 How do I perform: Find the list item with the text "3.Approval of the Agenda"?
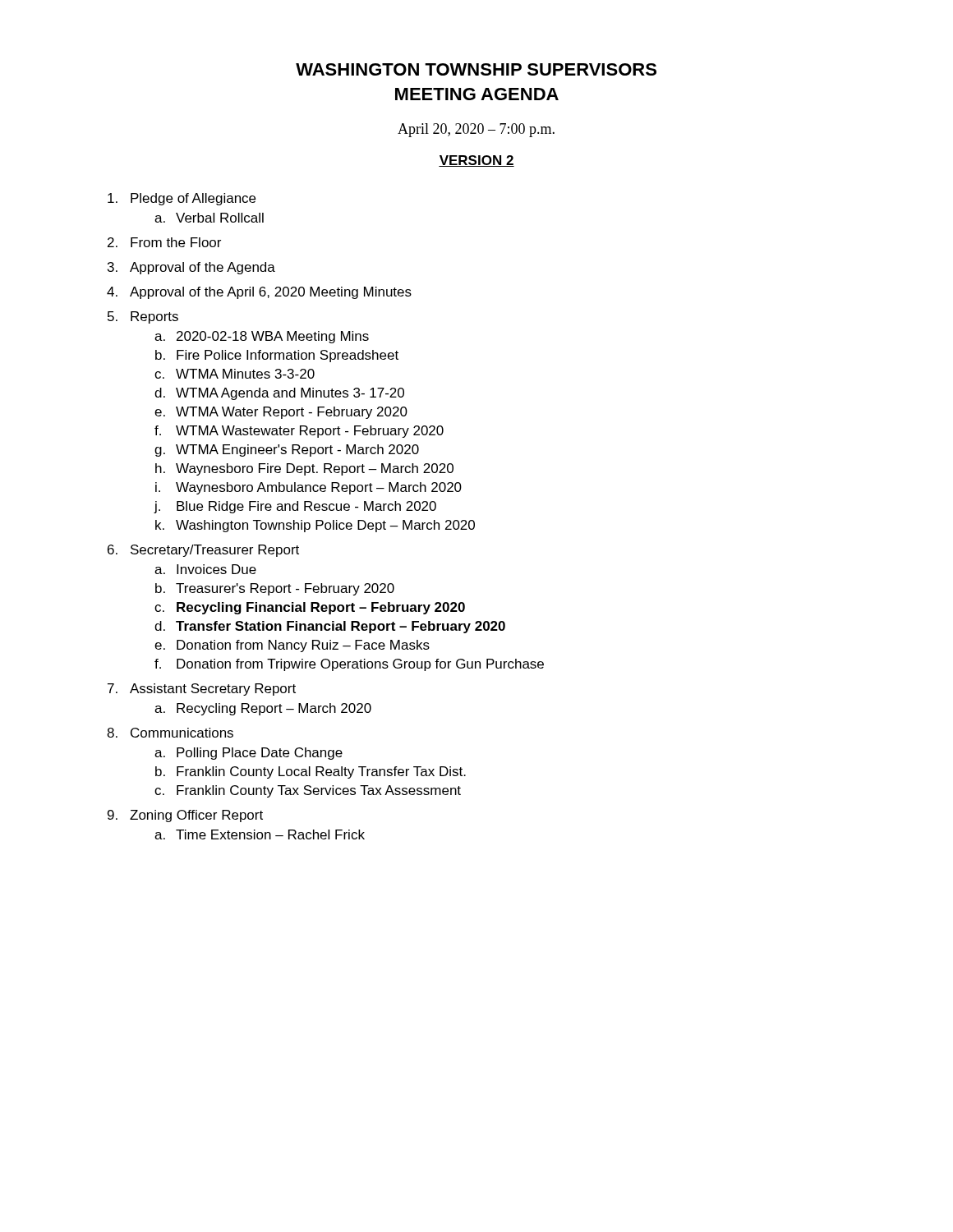pyautogui.click(x=191, y=268)
